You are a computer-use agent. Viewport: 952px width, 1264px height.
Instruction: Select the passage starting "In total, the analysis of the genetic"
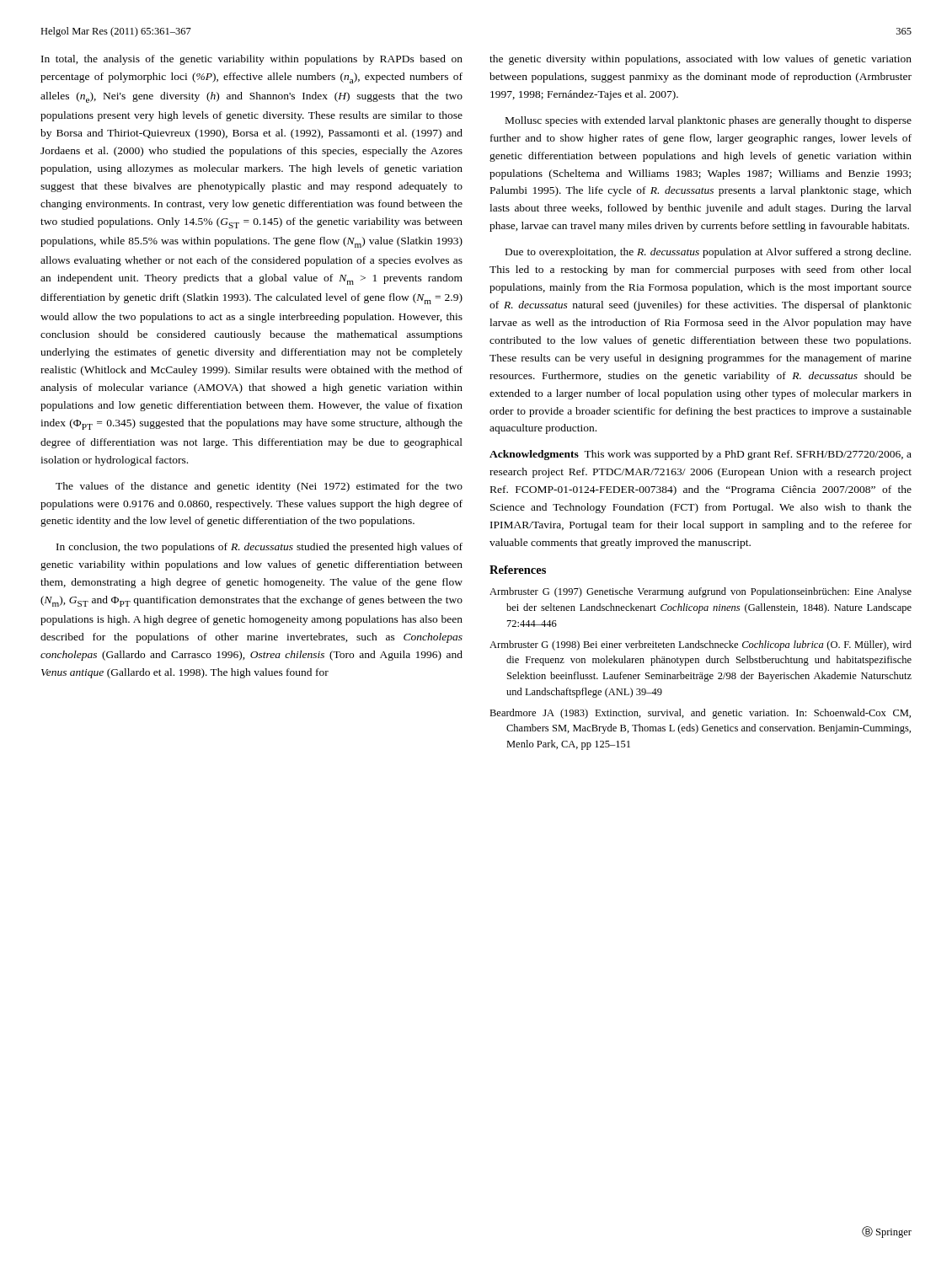[251, 260]
